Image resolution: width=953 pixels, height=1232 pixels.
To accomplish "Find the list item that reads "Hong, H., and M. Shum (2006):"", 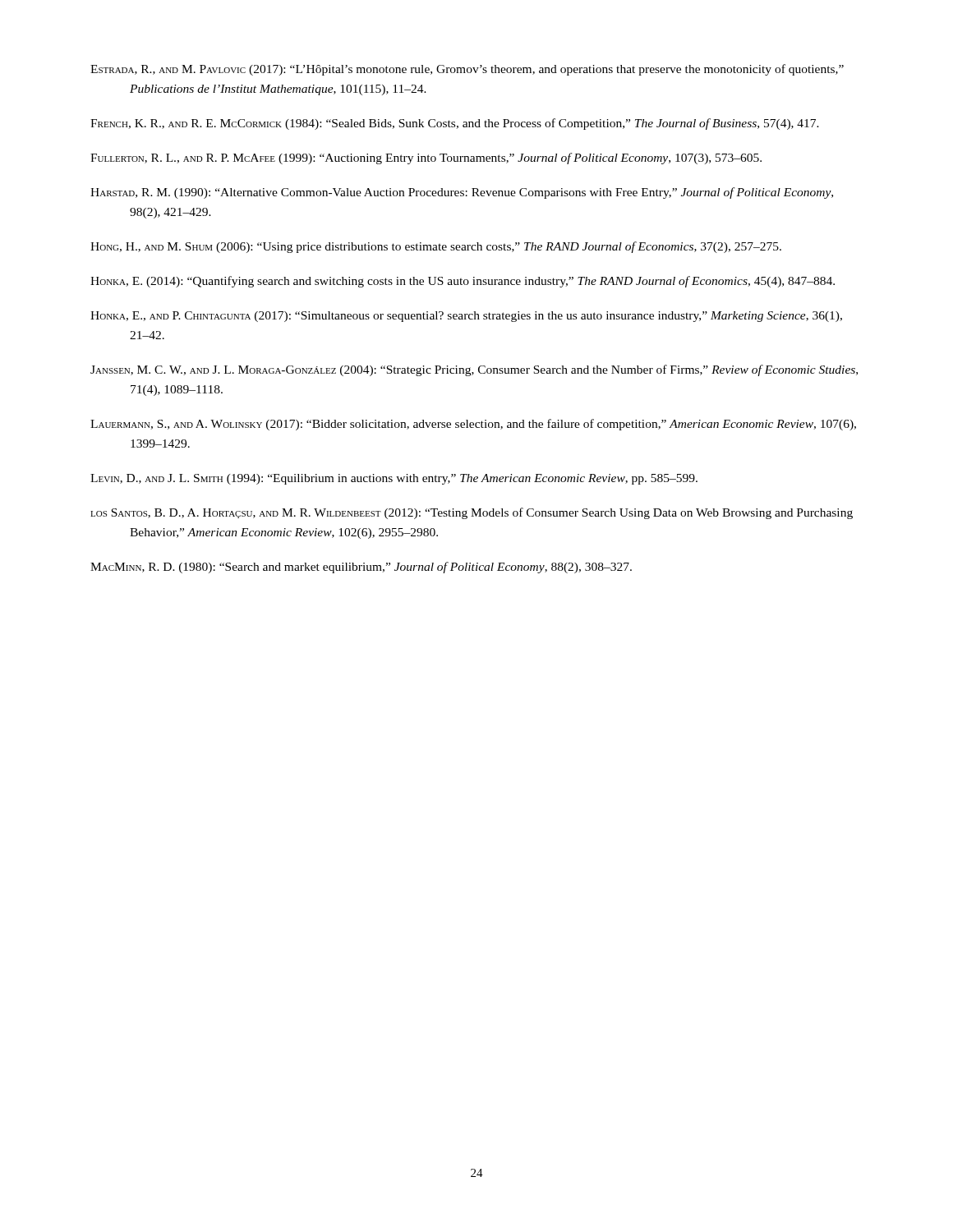I will coord(436,246).
